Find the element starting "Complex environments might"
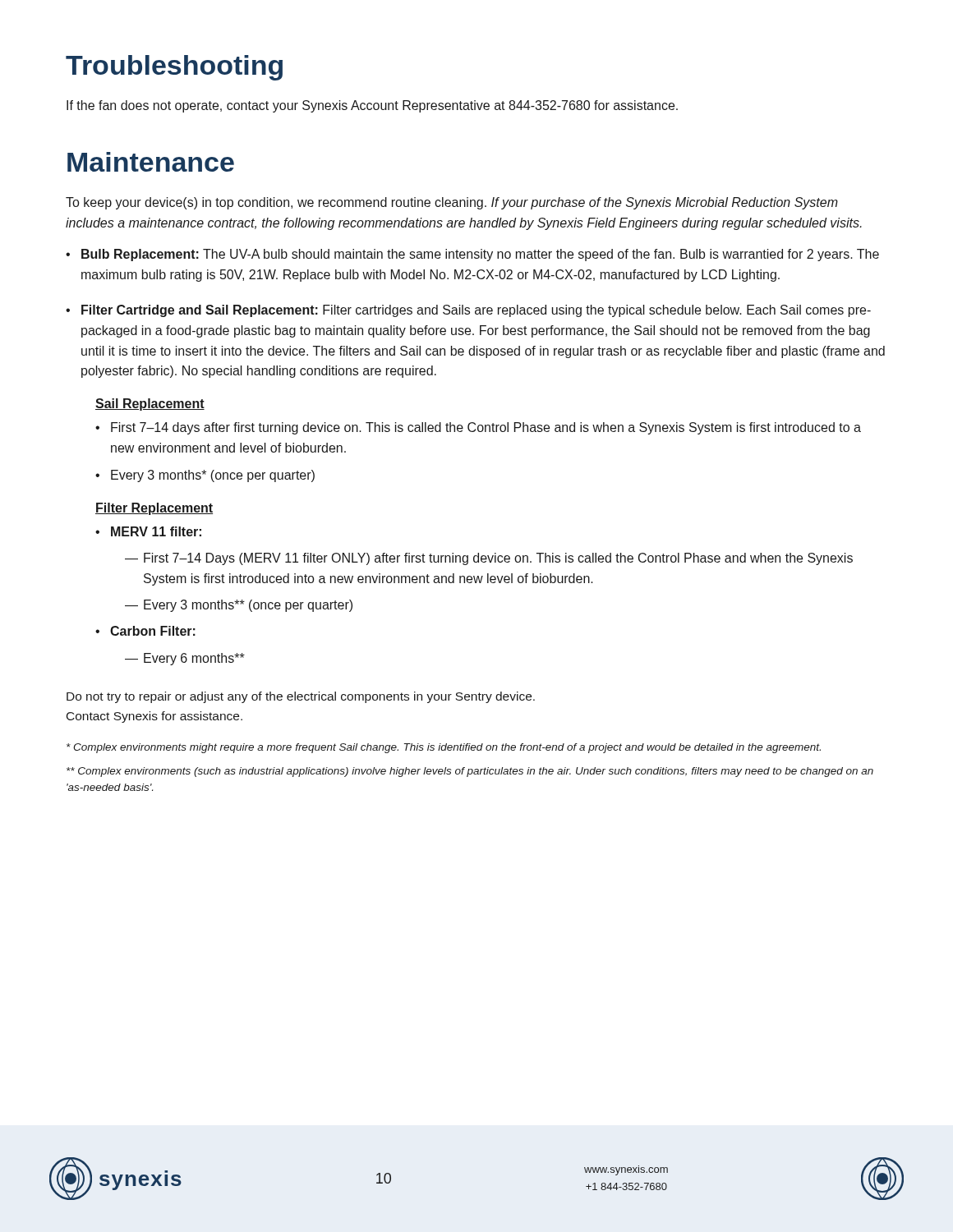Viewport: 953px width, 1232px height. click(476, 748)
